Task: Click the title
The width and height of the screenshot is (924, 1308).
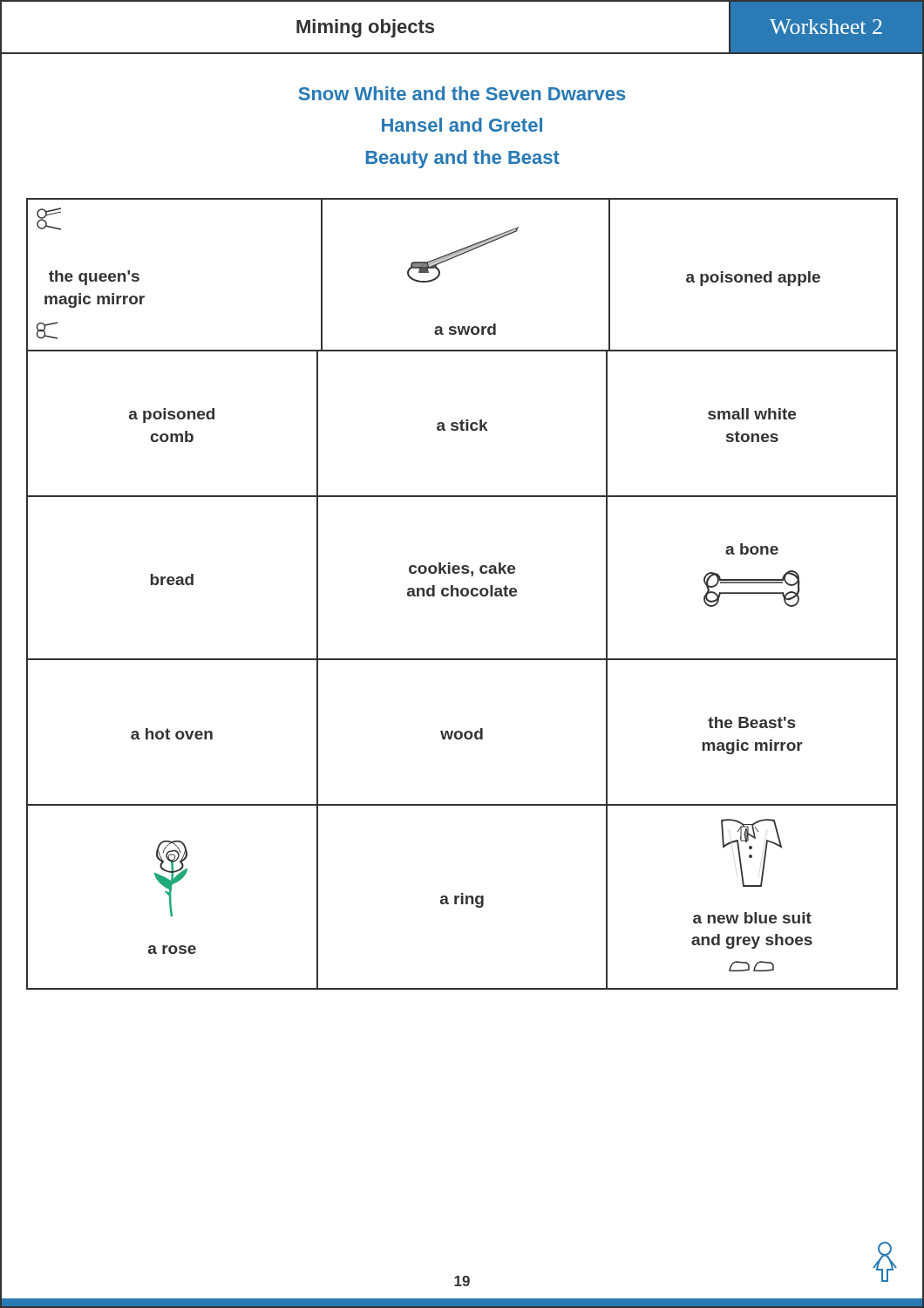Action: (462, 126)
